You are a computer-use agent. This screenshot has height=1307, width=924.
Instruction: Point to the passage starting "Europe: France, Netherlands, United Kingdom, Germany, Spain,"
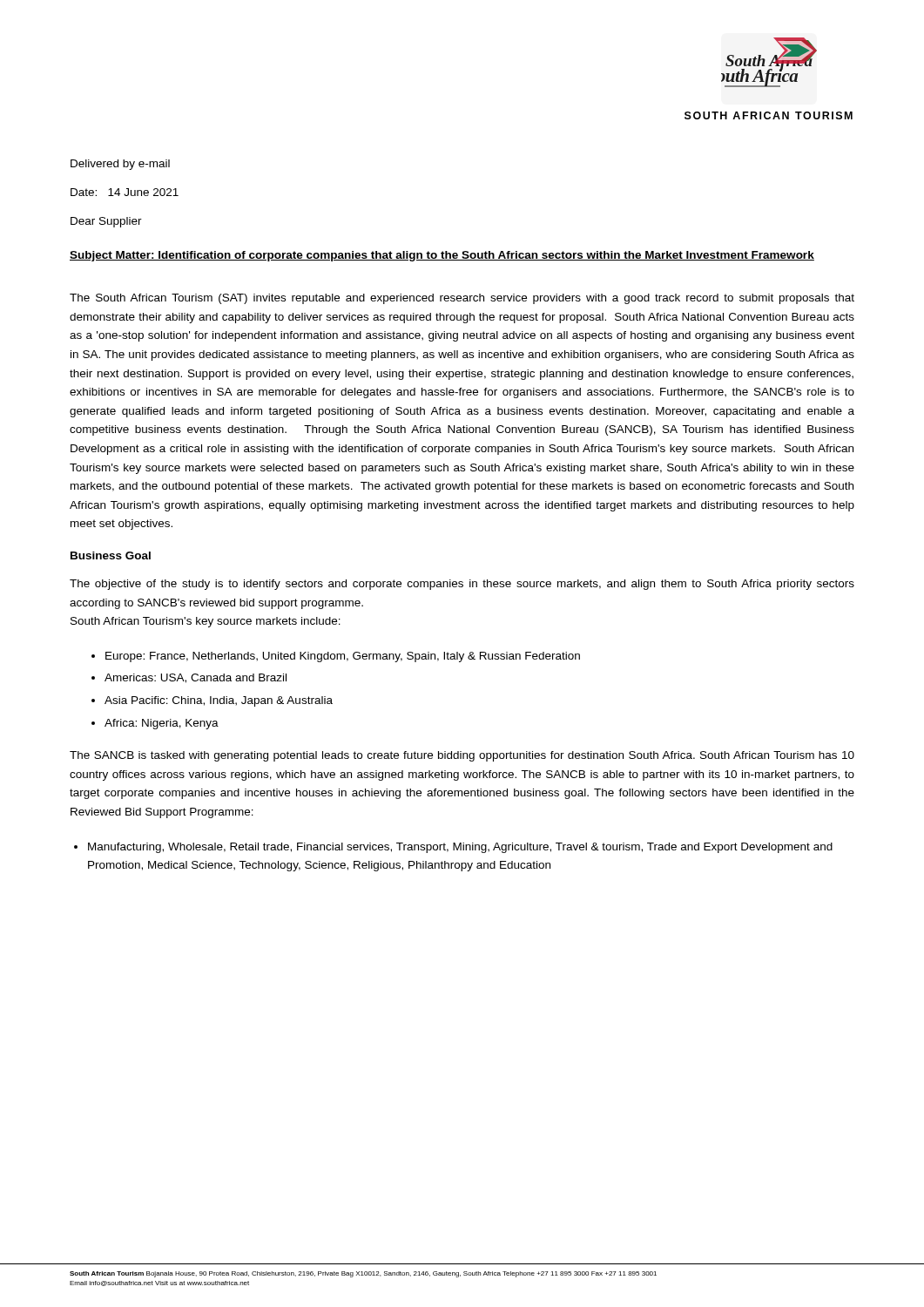(x=343, y=655)
